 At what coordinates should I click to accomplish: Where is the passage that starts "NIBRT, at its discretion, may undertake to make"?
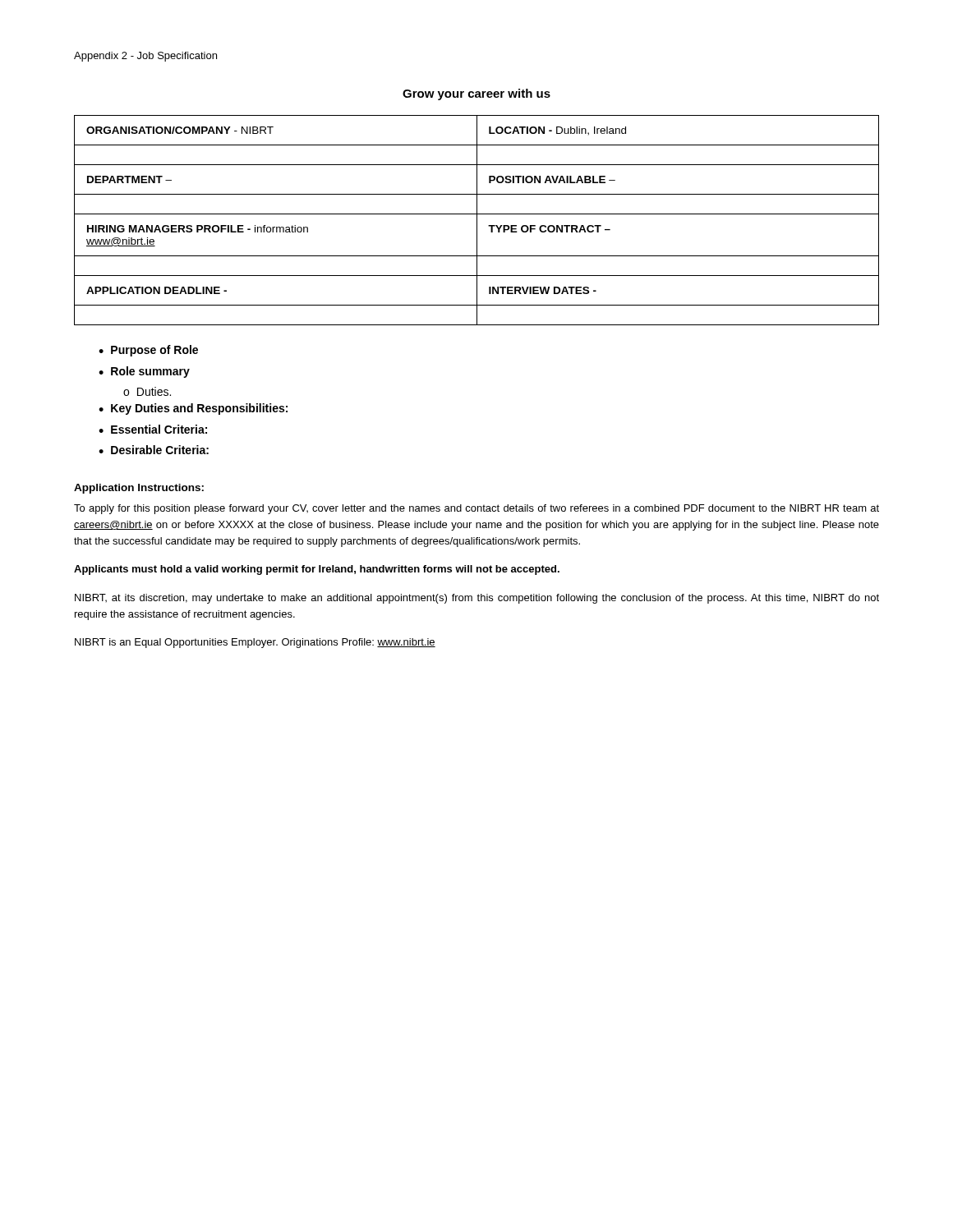[x=476, y=605]
